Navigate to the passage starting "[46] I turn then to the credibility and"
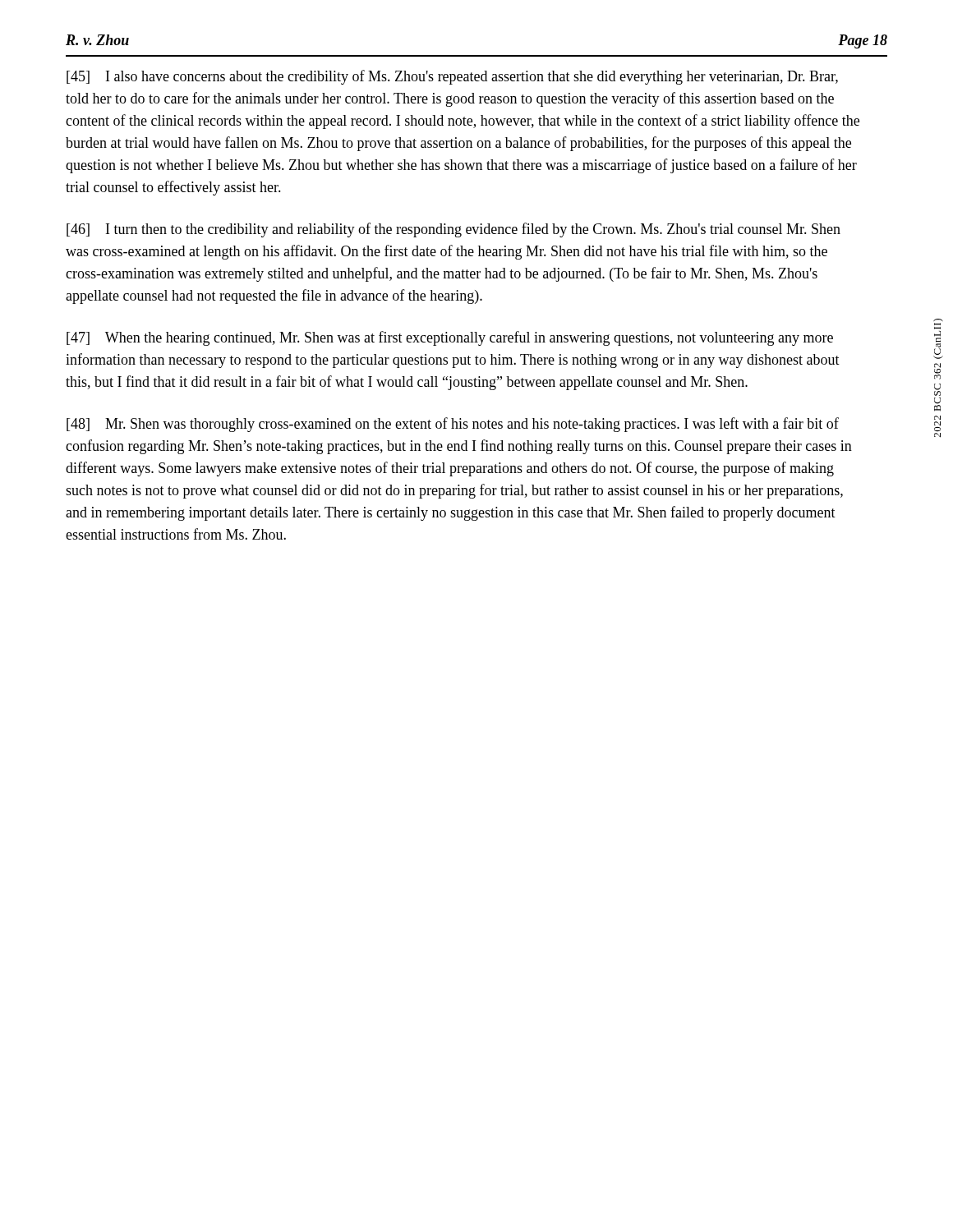This screenshot has height=1232, width=953. click(x=464, y=263)
